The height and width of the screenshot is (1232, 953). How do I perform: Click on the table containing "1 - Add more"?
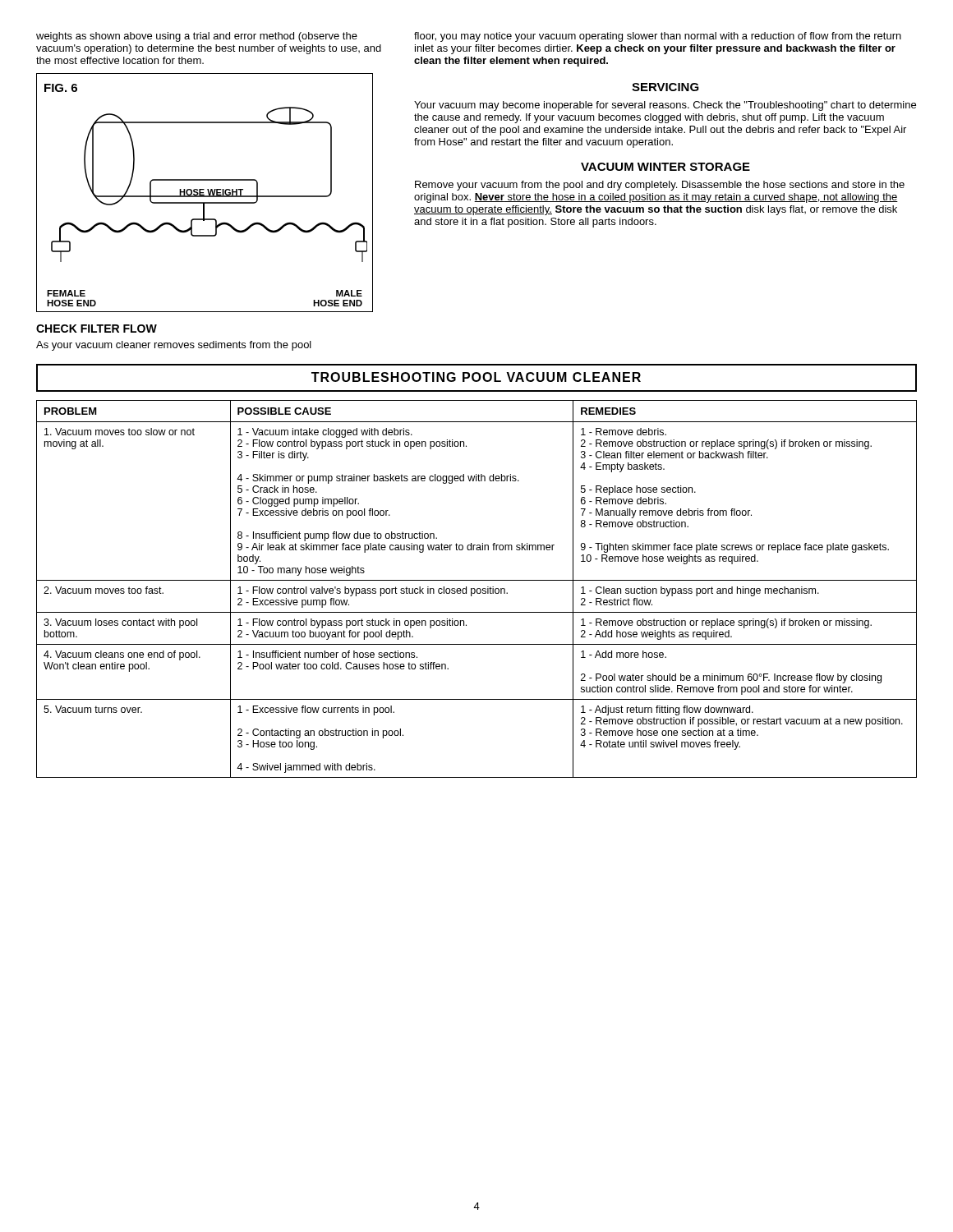[476, 571]
